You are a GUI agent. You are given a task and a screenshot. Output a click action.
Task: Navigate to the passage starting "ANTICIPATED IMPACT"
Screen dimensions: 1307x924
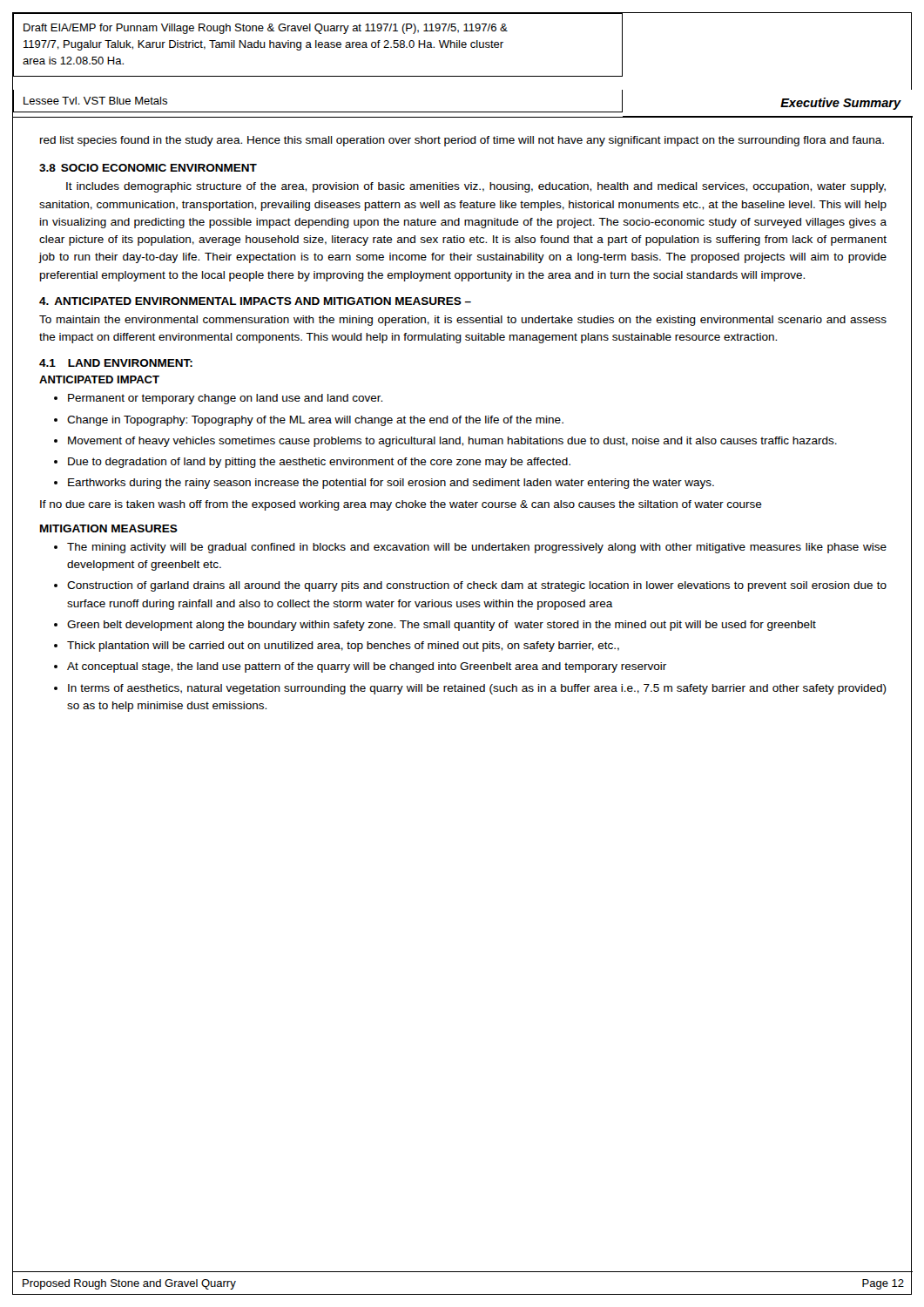[x=99, y=380]
